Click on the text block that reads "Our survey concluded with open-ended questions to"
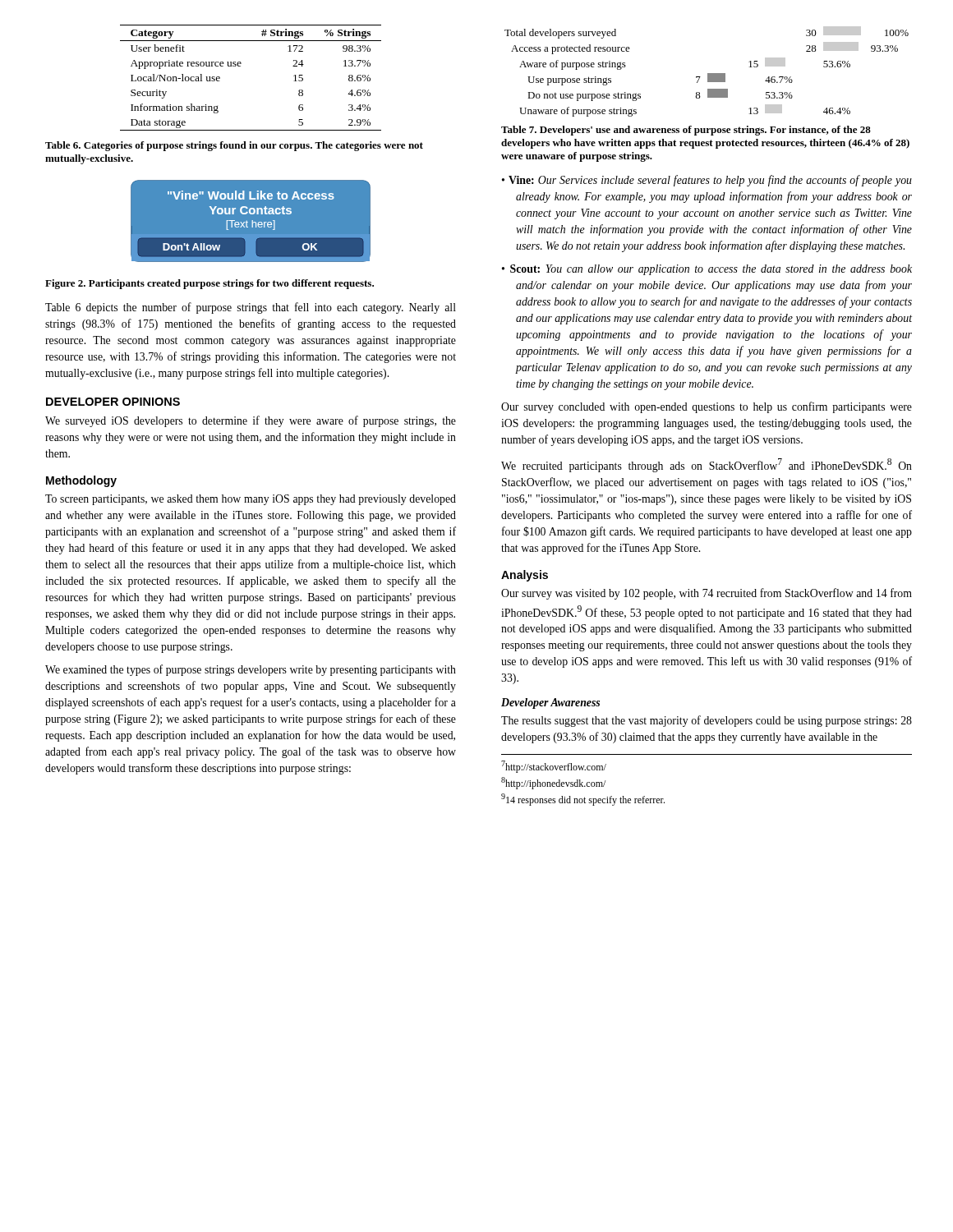This screenshot has height=1232, width=953. point(707,423)
